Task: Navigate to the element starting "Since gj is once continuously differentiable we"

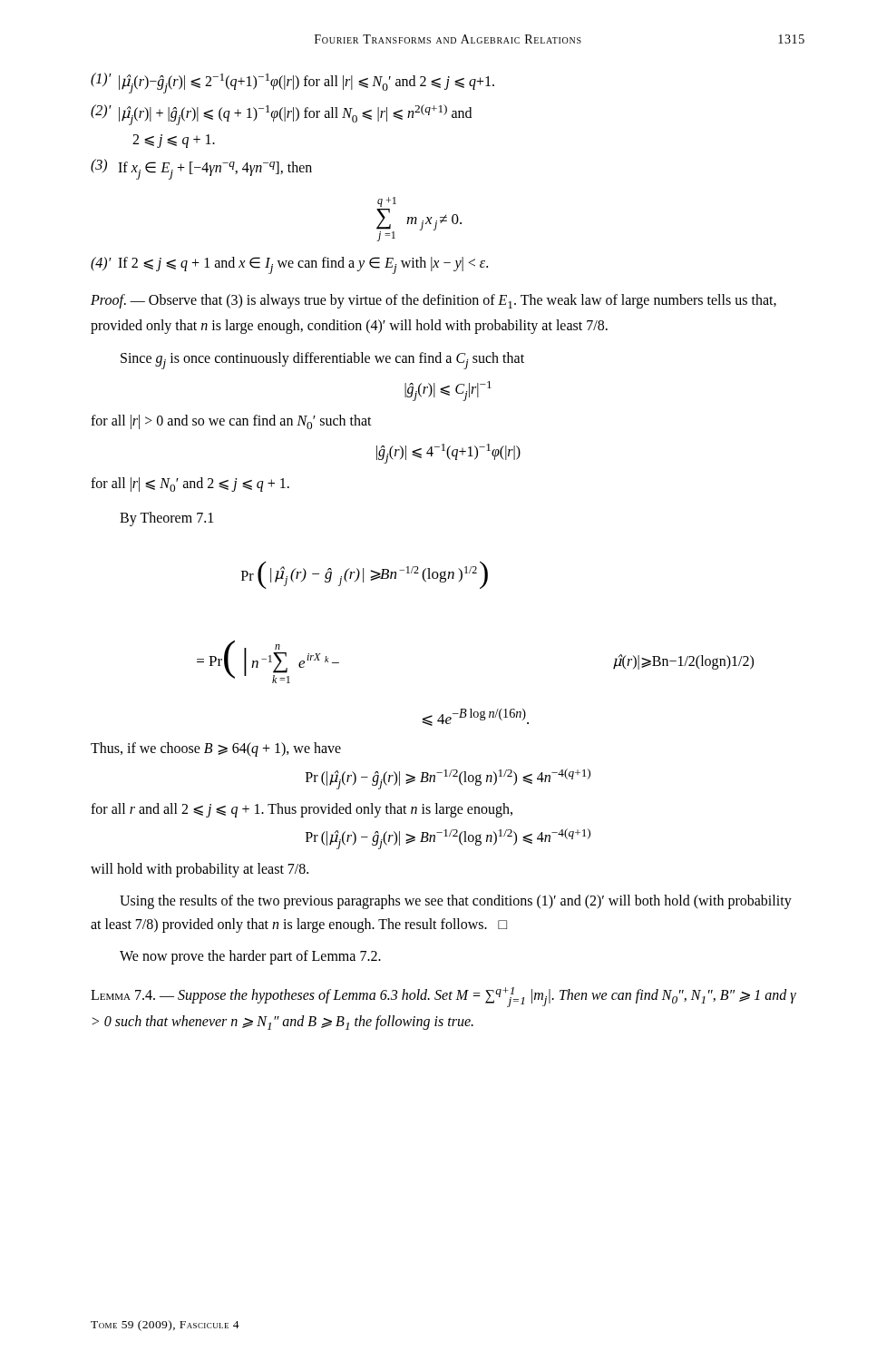Action: point(322,360)
